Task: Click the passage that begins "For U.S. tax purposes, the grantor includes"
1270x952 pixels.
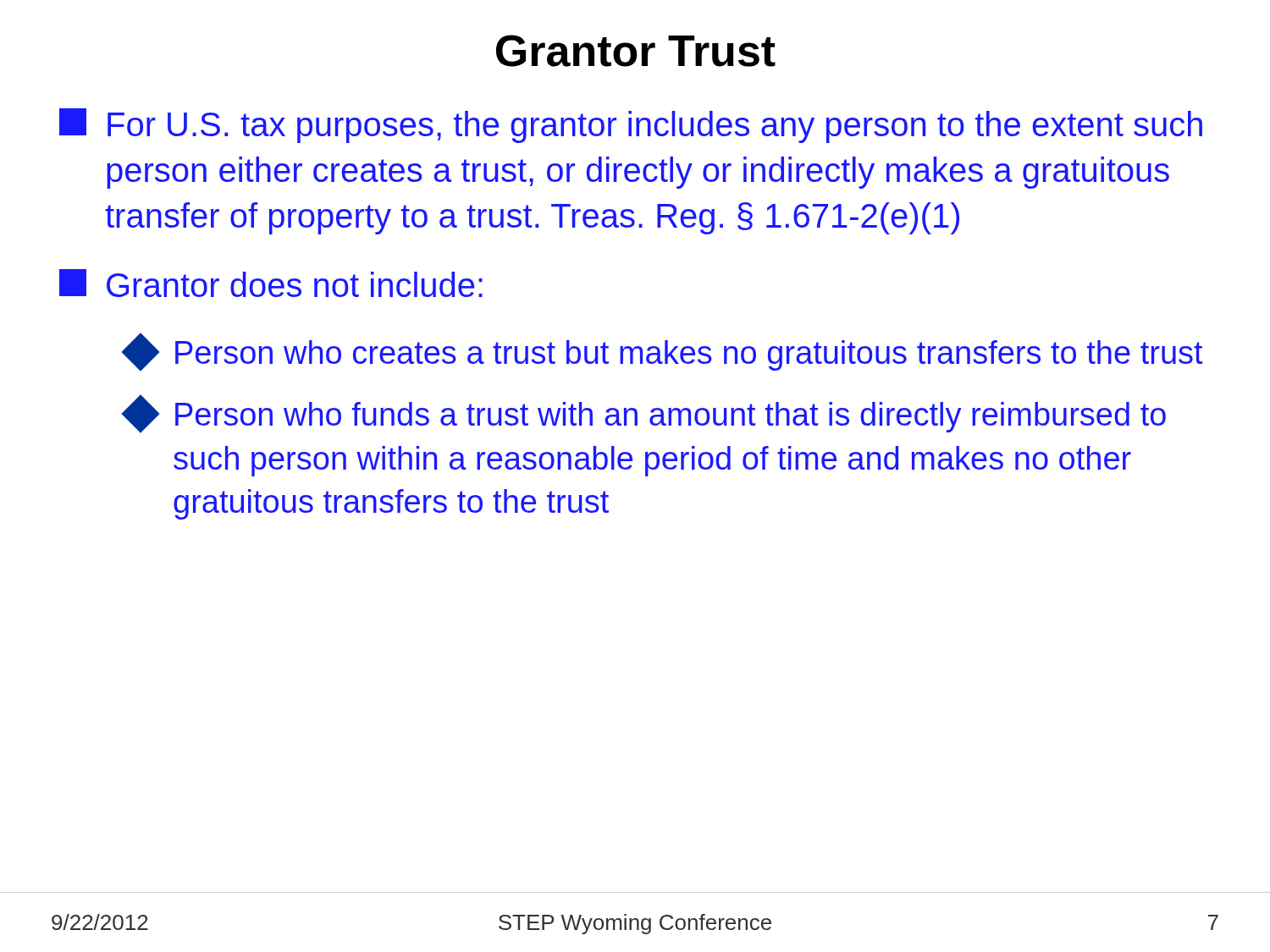Action: [x=639, y=170]
